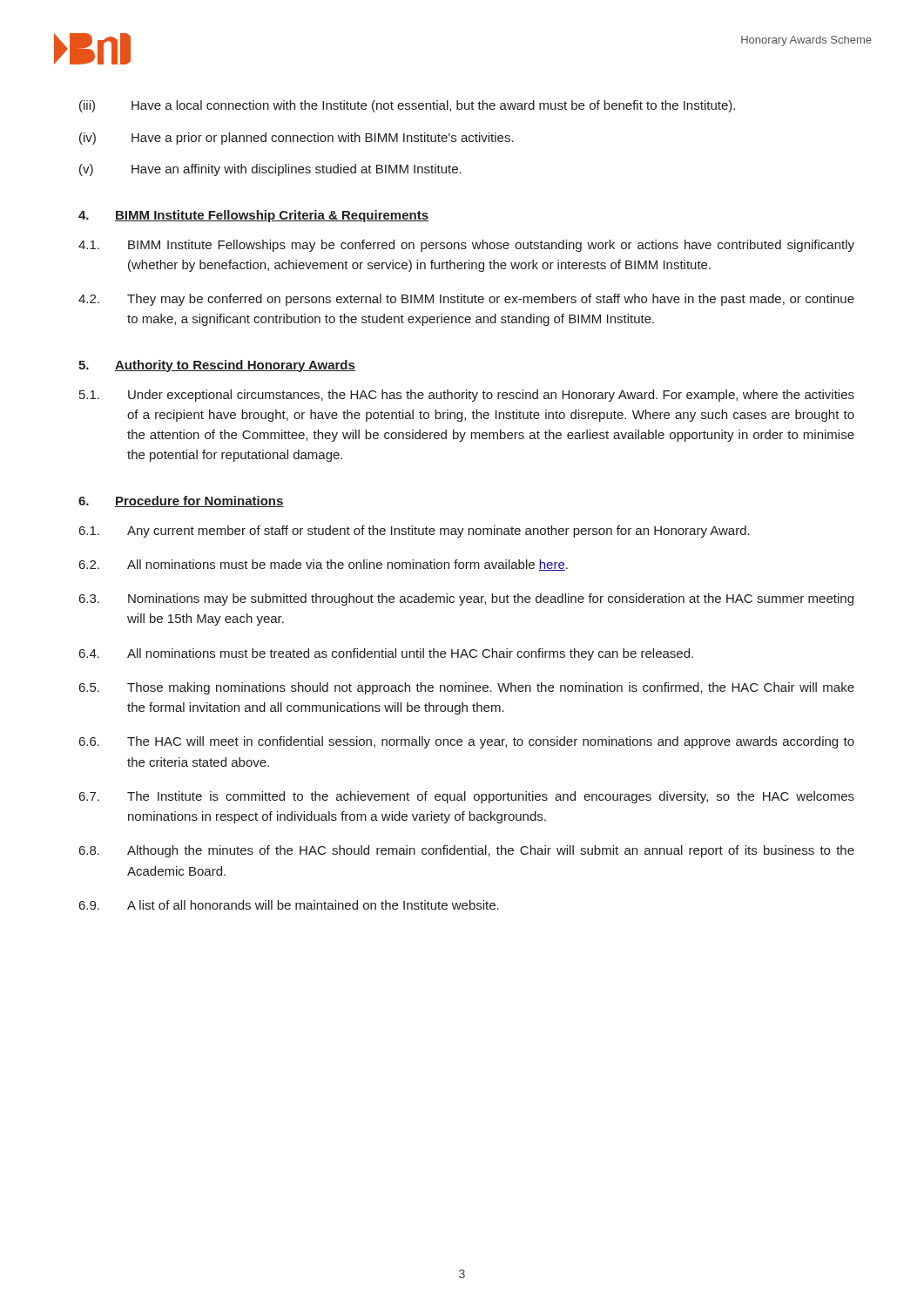Navigate to the block starting "6. The HAC will"
This screenshot has height=1307, width=924.
[x=466, y=752]
